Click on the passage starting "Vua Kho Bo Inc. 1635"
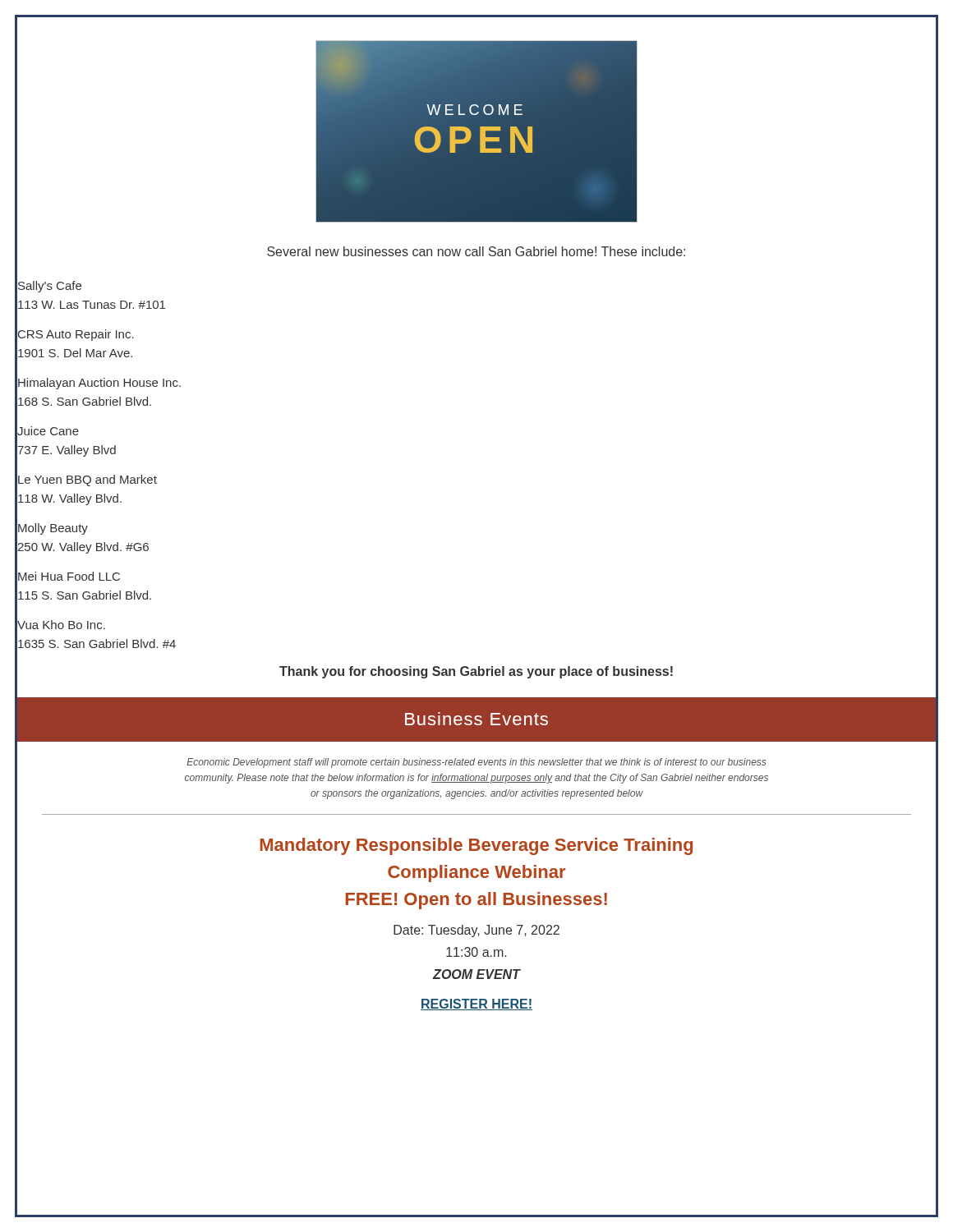The height and width of the screenshot is (1232, 953). (97, 634)
